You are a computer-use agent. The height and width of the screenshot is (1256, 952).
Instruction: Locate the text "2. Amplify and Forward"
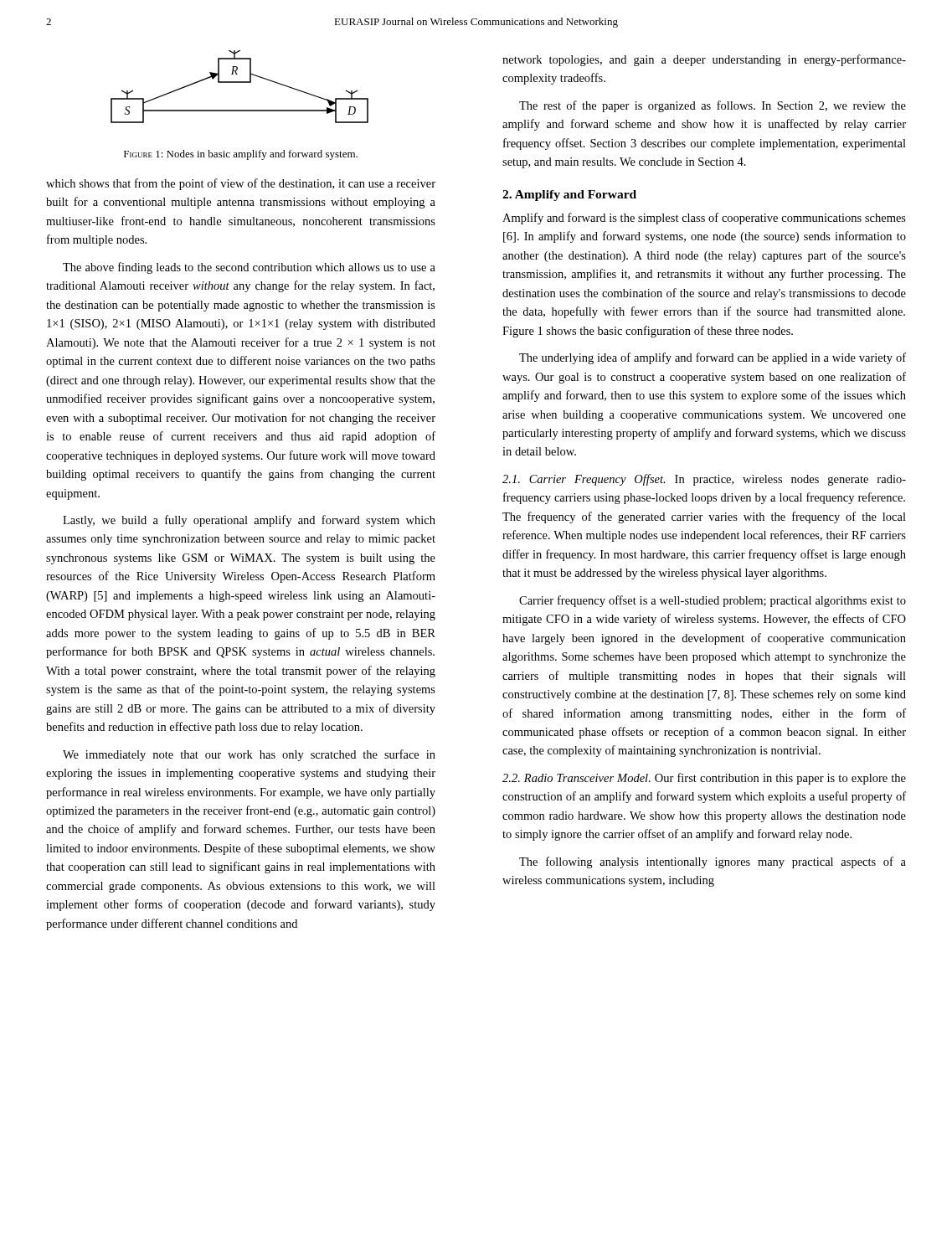(569, 194)
